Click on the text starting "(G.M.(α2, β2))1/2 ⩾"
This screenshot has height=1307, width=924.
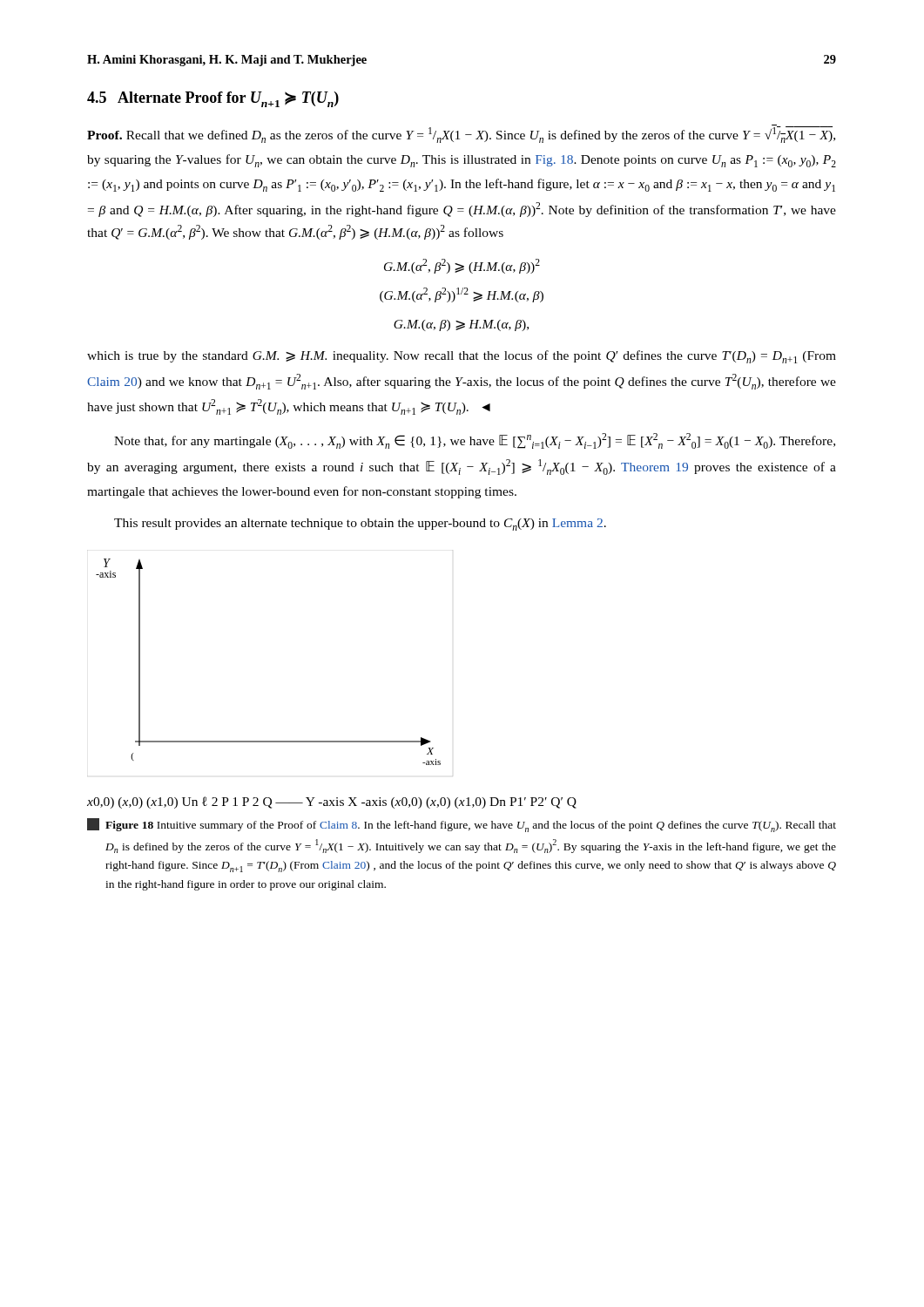(462, 294)
